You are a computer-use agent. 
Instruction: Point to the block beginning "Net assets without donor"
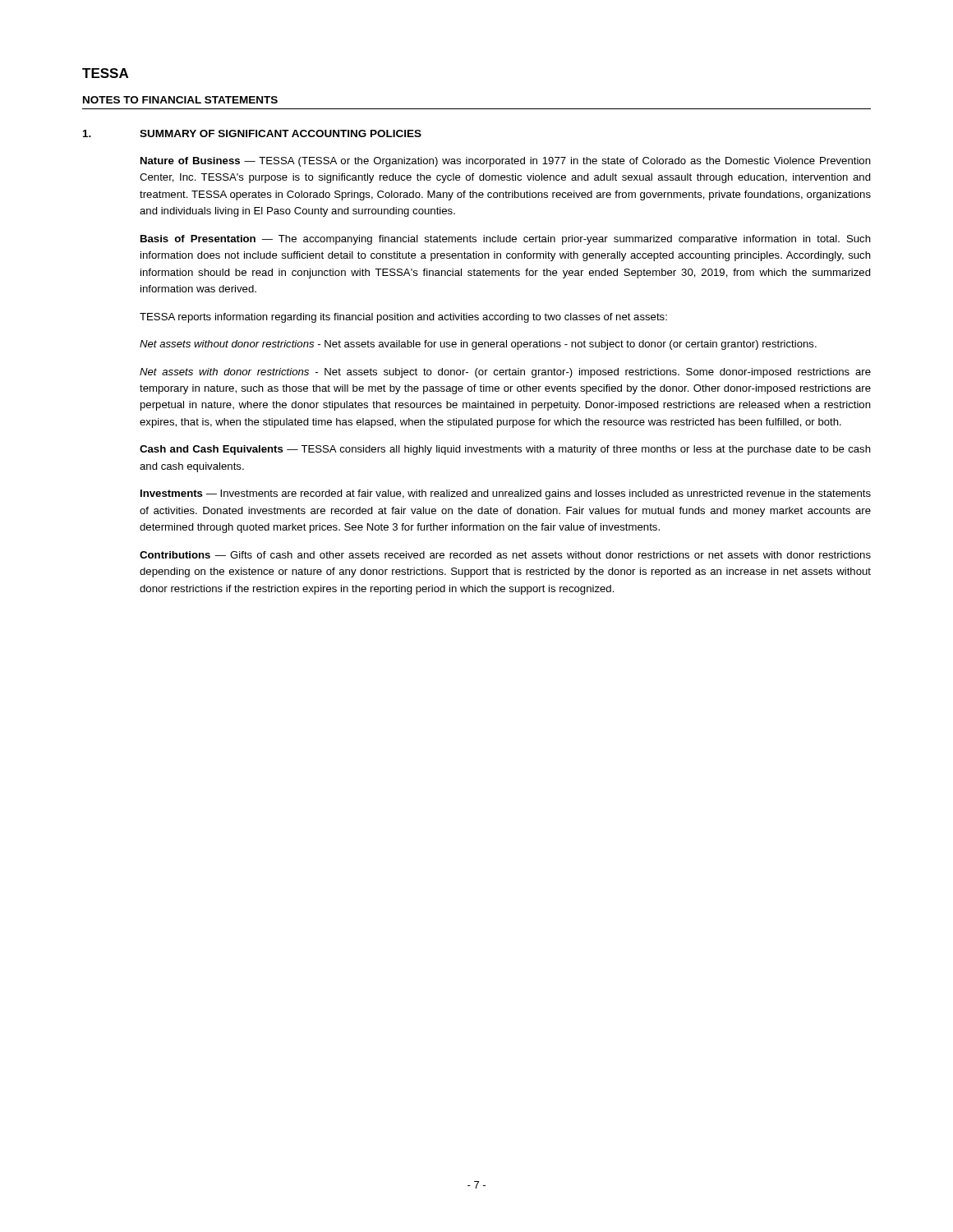(478, 344)
